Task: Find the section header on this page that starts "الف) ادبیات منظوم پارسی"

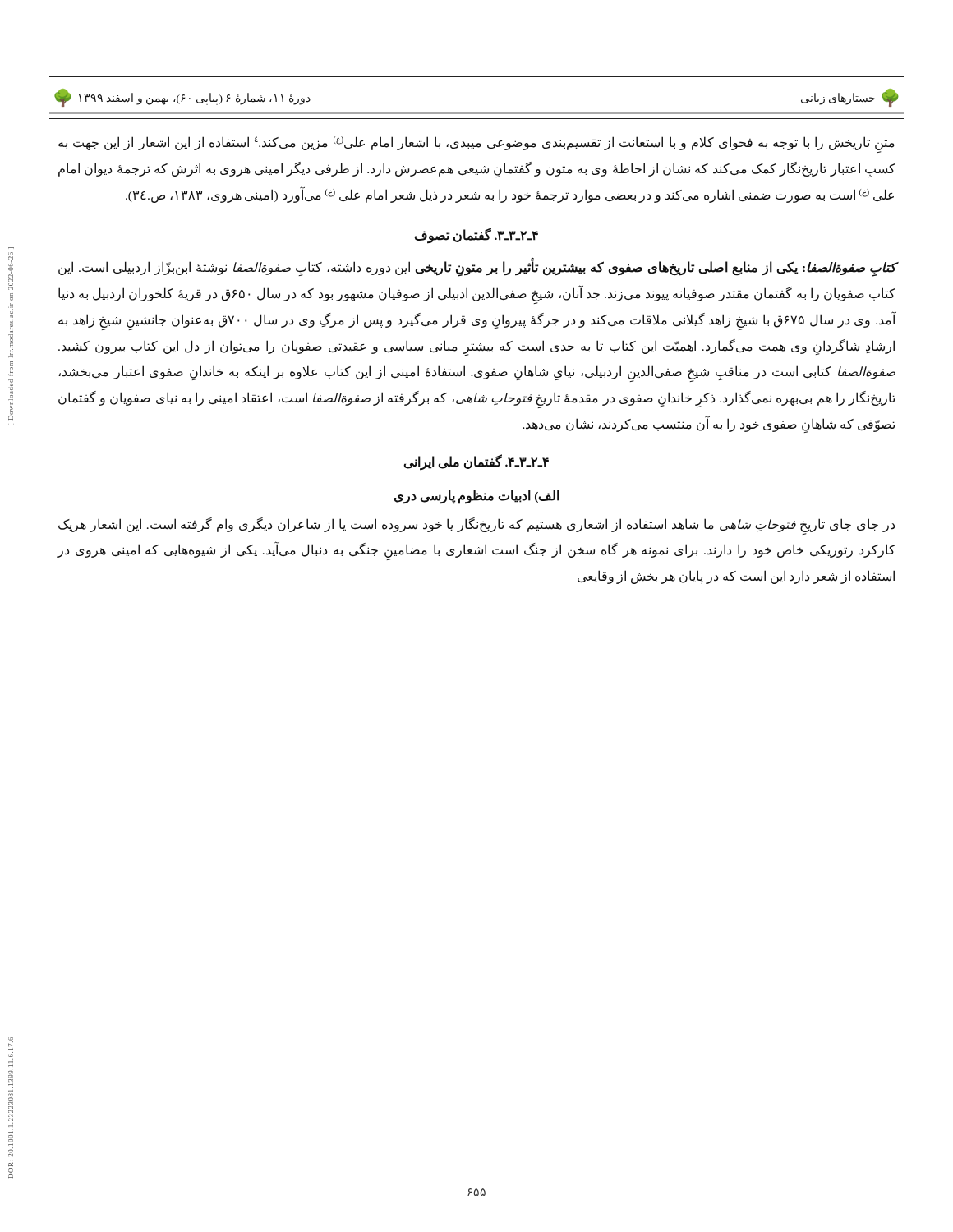Action: [476, 495]
